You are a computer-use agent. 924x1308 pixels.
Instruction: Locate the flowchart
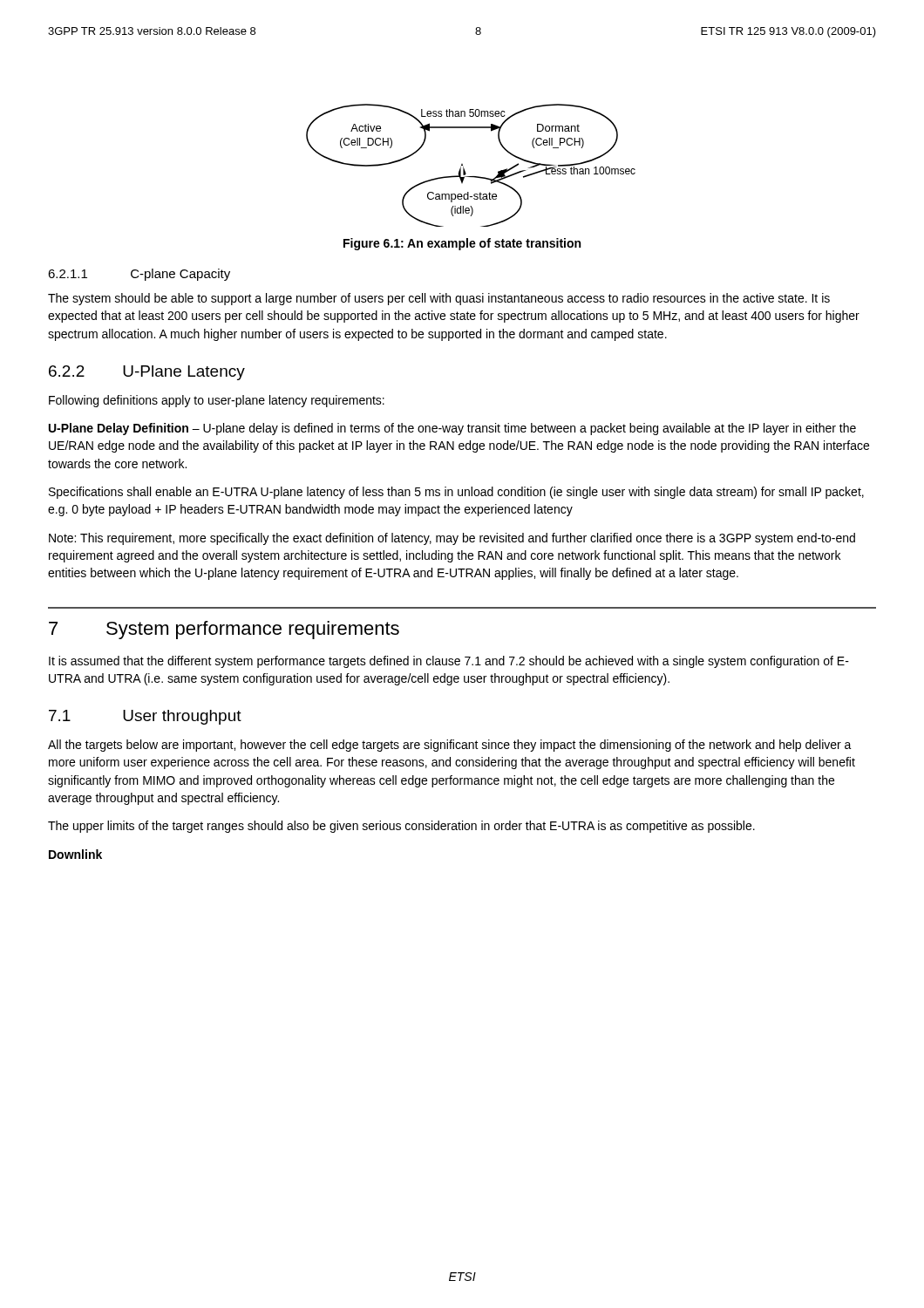click(x=462, y=145)
